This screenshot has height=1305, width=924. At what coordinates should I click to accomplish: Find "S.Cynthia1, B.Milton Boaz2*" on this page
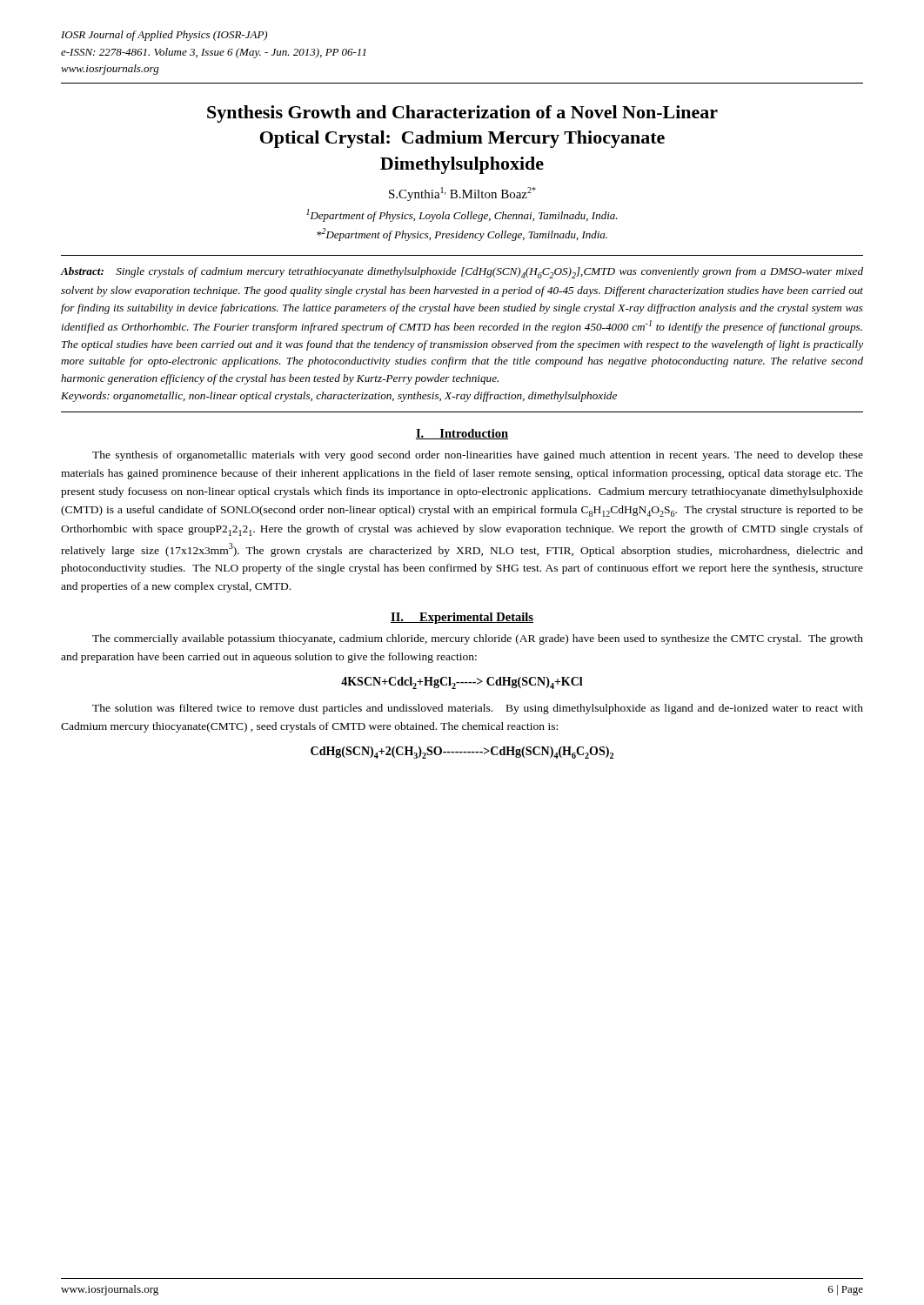[x=462, y=193]
